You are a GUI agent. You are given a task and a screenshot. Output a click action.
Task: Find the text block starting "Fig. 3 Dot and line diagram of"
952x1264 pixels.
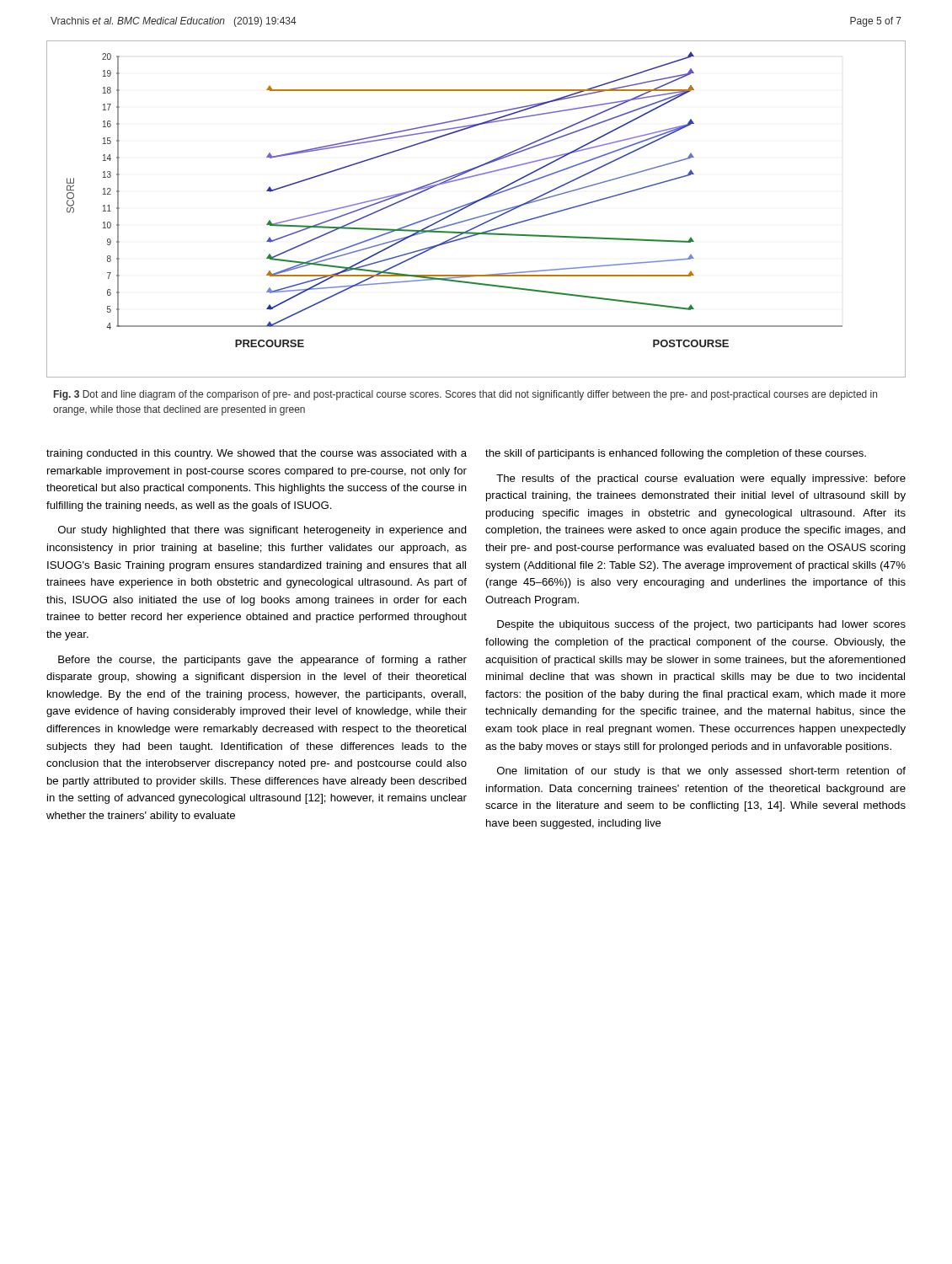point(465,402)
